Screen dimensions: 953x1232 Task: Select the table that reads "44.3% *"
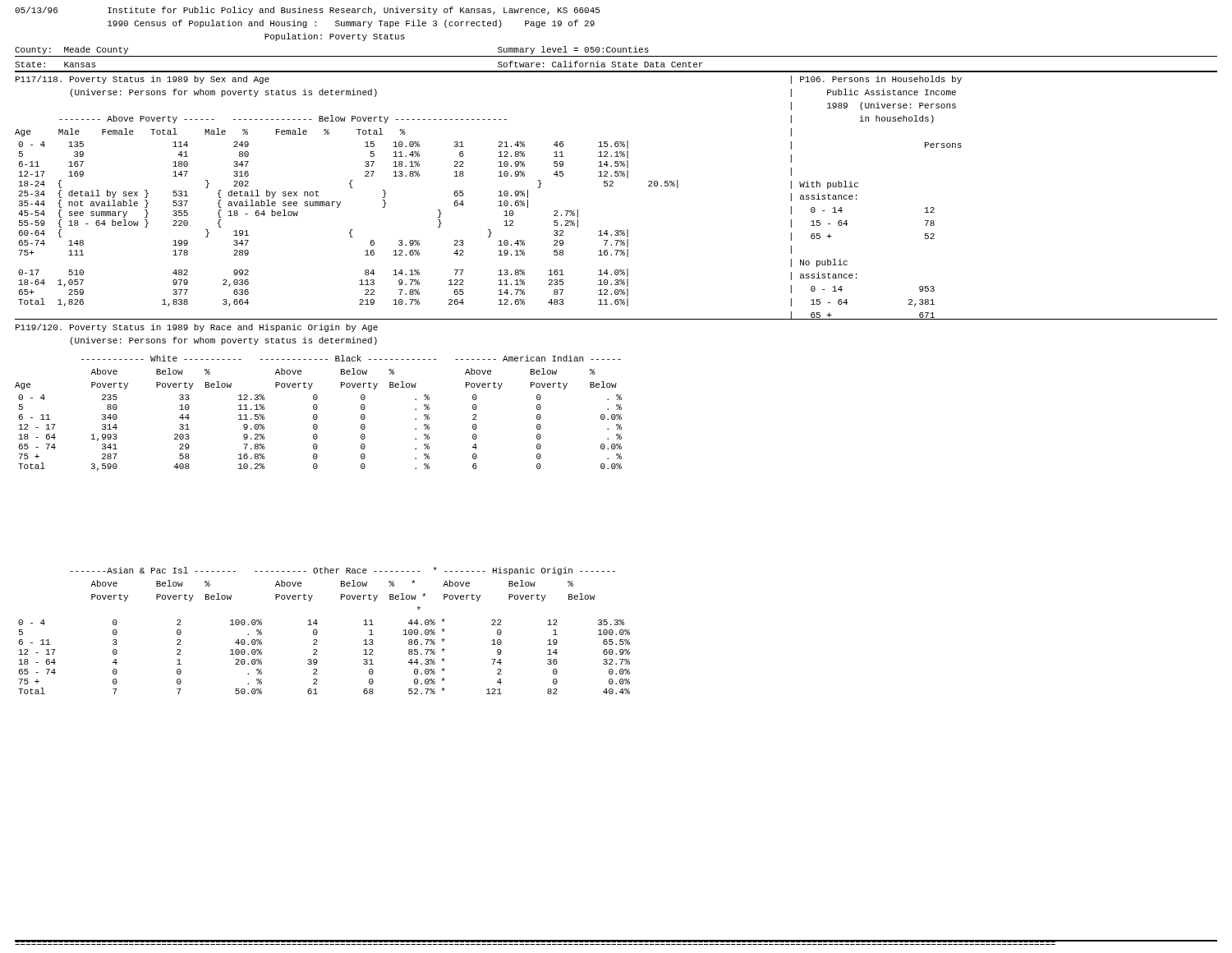click(614, 631)
